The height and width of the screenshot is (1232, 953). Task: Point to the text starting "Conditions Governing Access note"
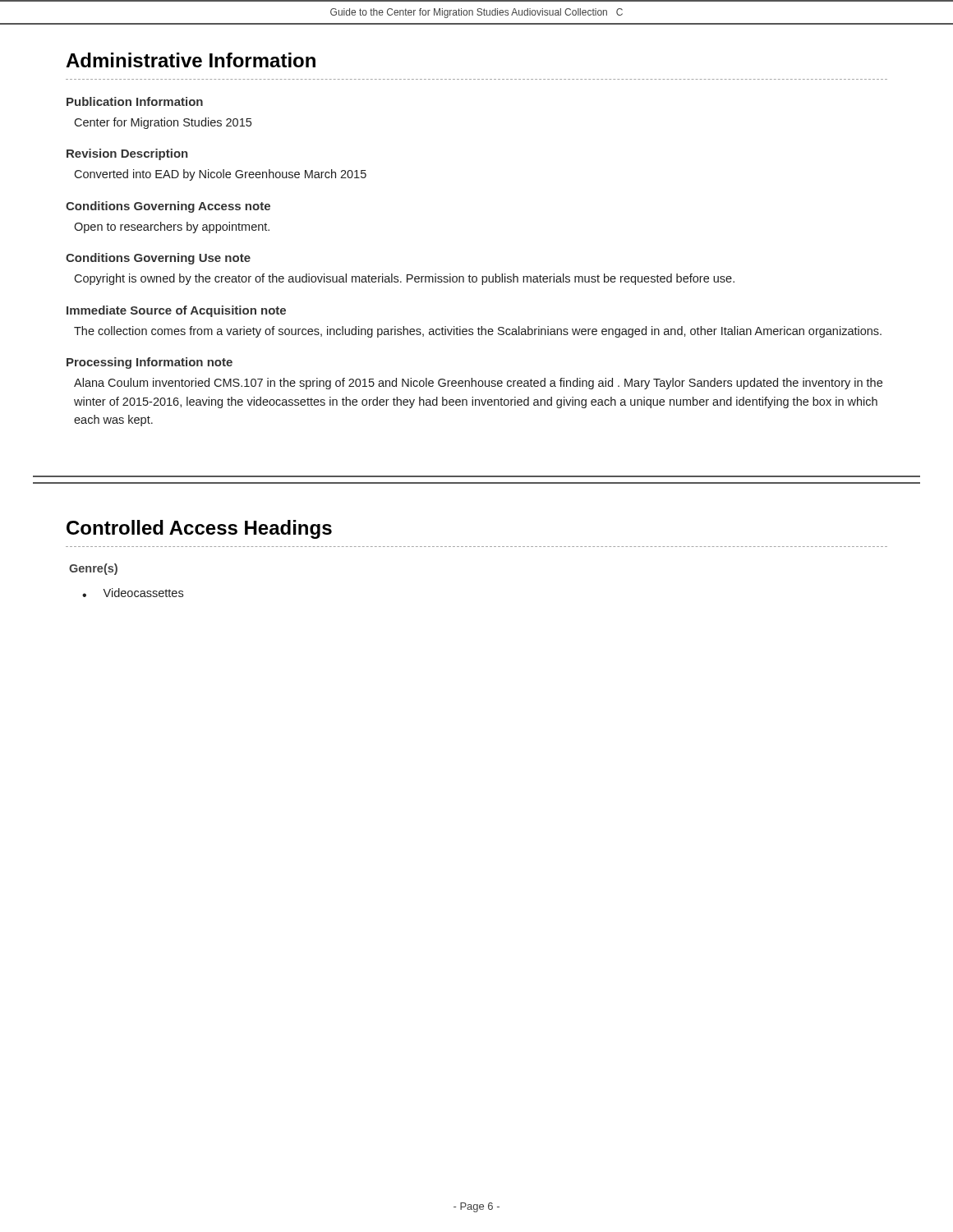click(x=168, y=206)
